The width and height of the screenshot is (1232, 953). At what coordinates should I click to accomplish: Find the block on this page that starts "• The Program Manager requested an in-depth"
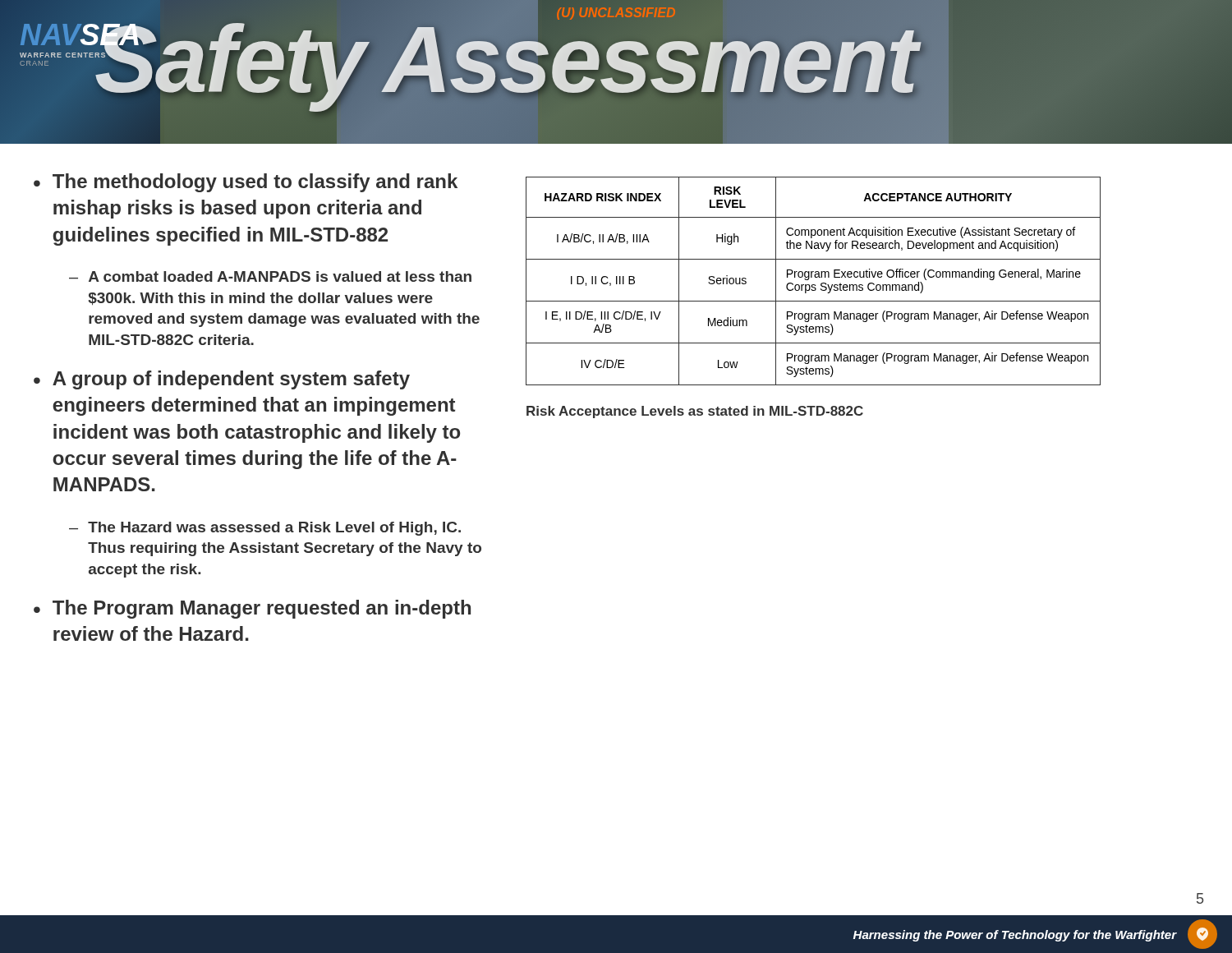[x=259, y=621]
